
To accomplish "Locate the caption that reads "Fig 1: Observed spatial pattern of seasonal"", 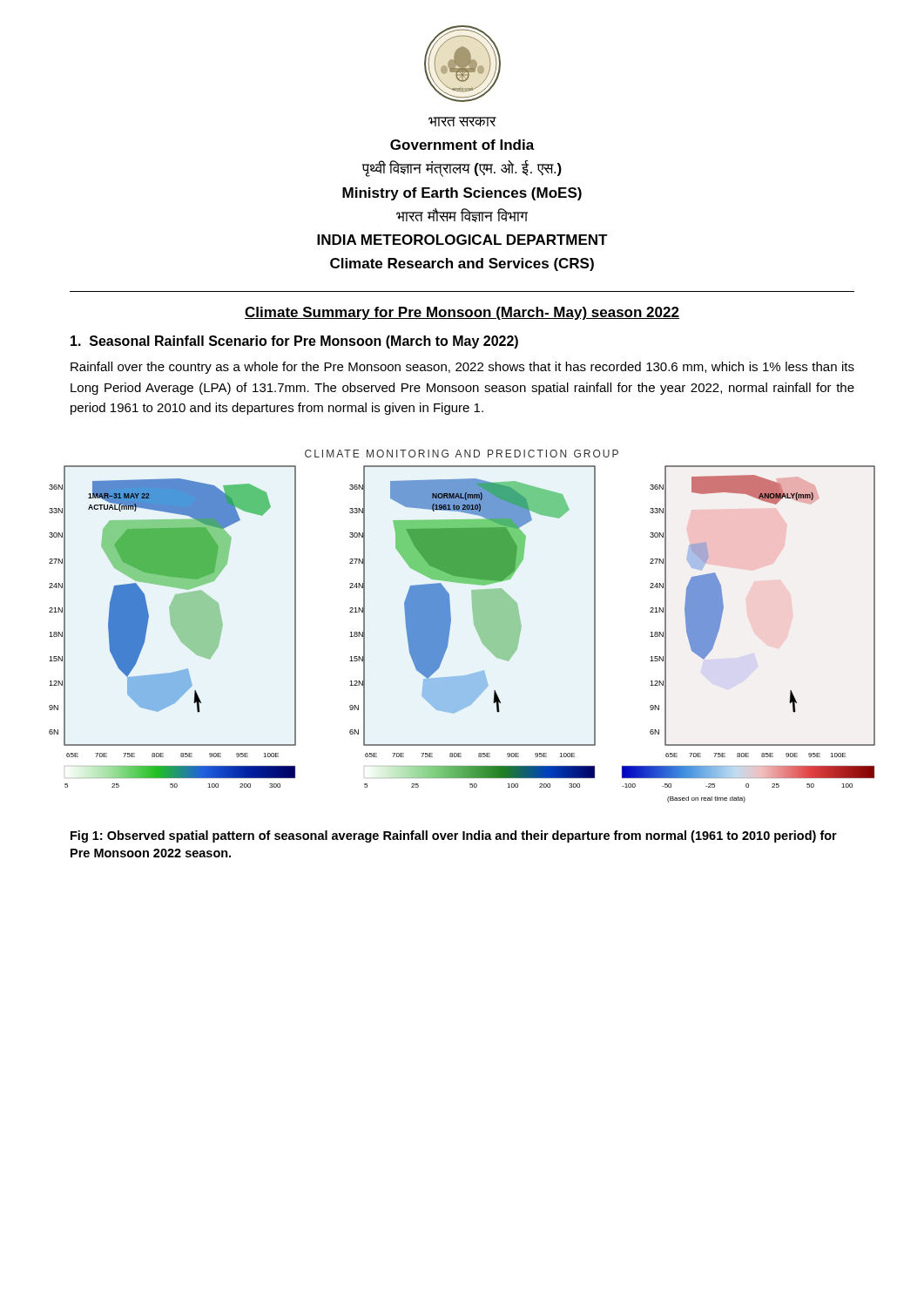I will pyautogui.click(x=453, y=844).
